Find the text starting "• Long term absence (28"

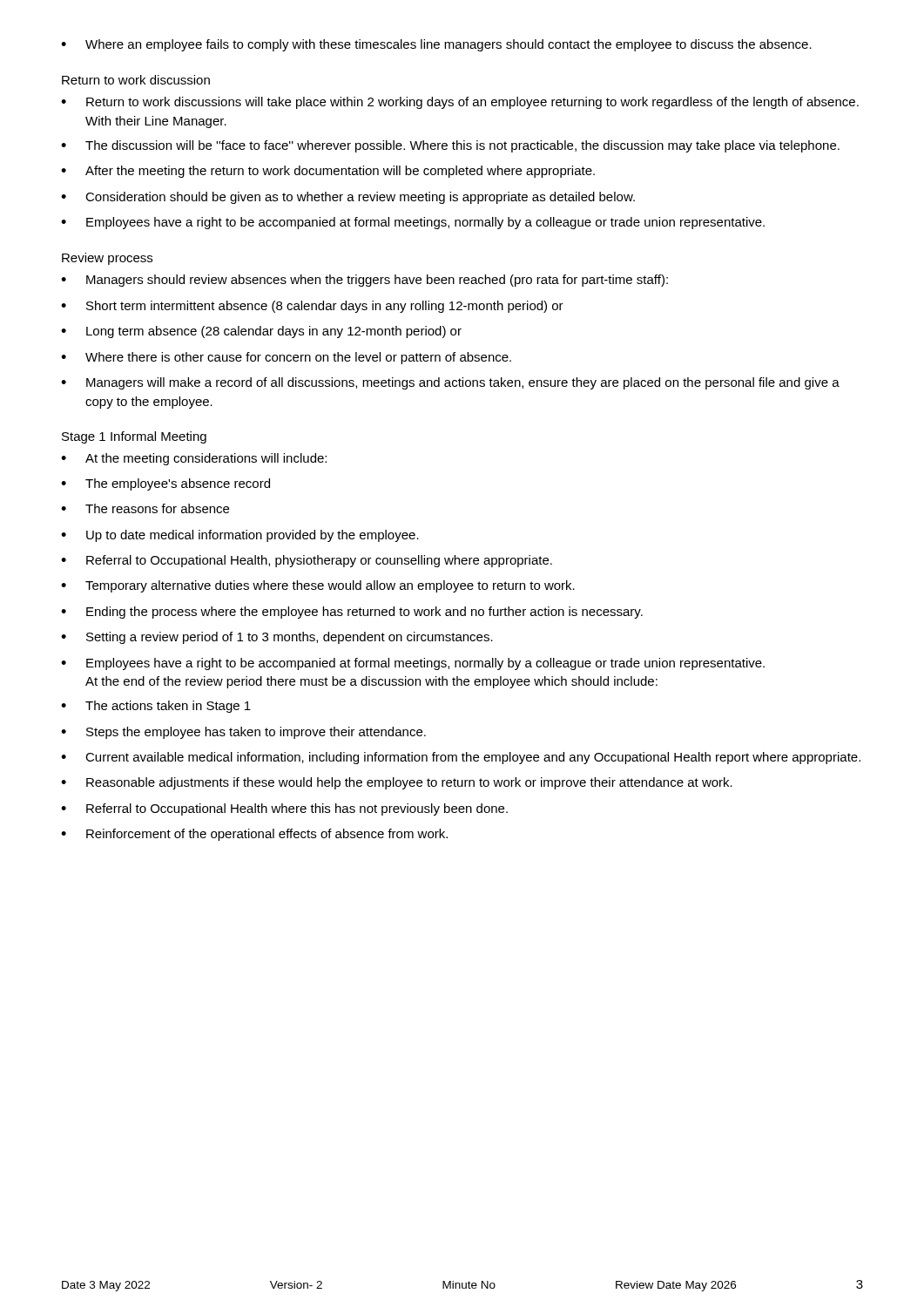coord(462,332)
